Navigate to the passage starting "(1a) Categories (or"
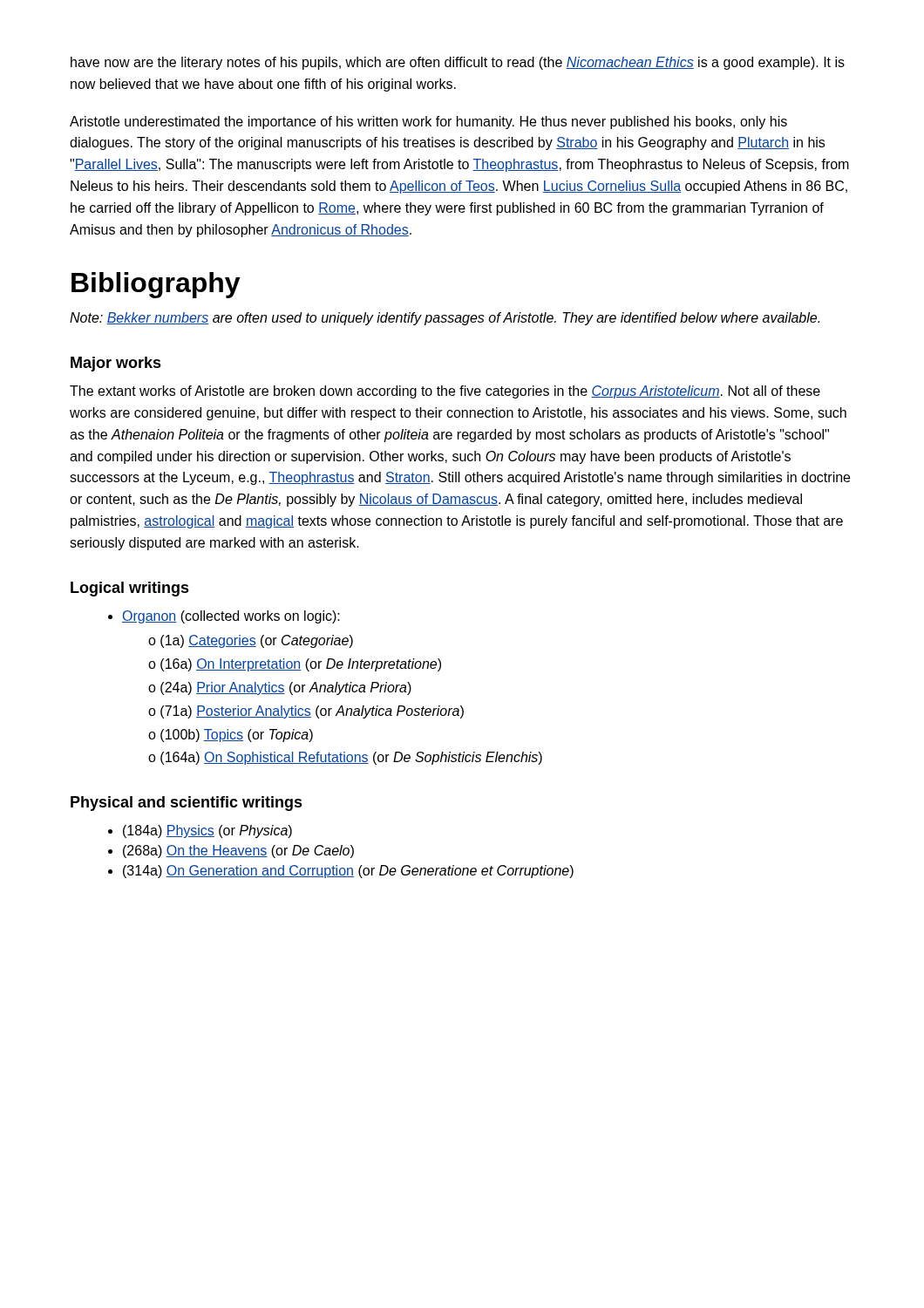Image resolution: width=924 pixels, height=1308 pixels. pyautogui.click(x=257, y=641)
